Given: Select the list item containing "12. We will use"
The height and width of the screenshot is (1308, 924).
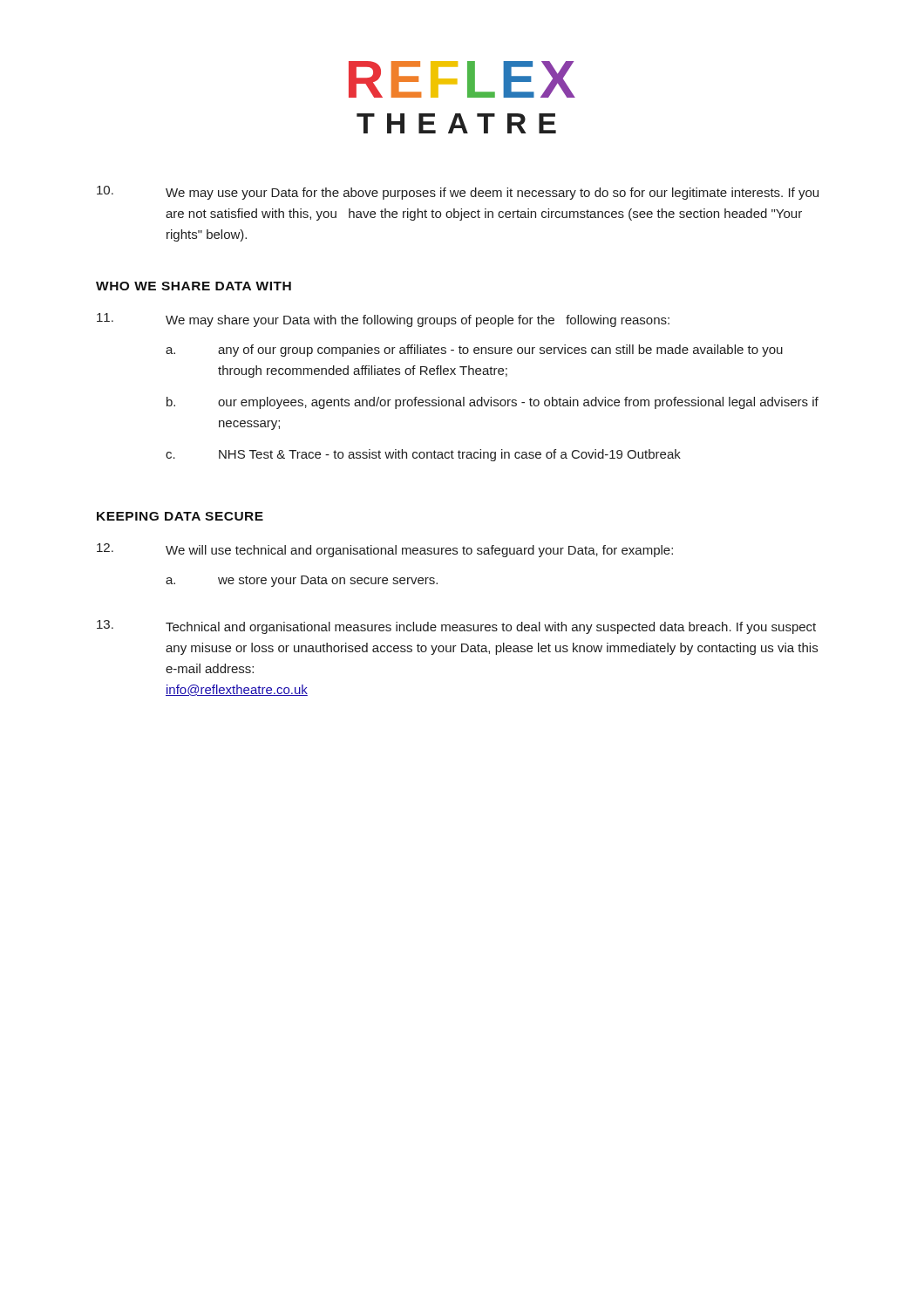Looking at the screenshot, I should point(385,570).
